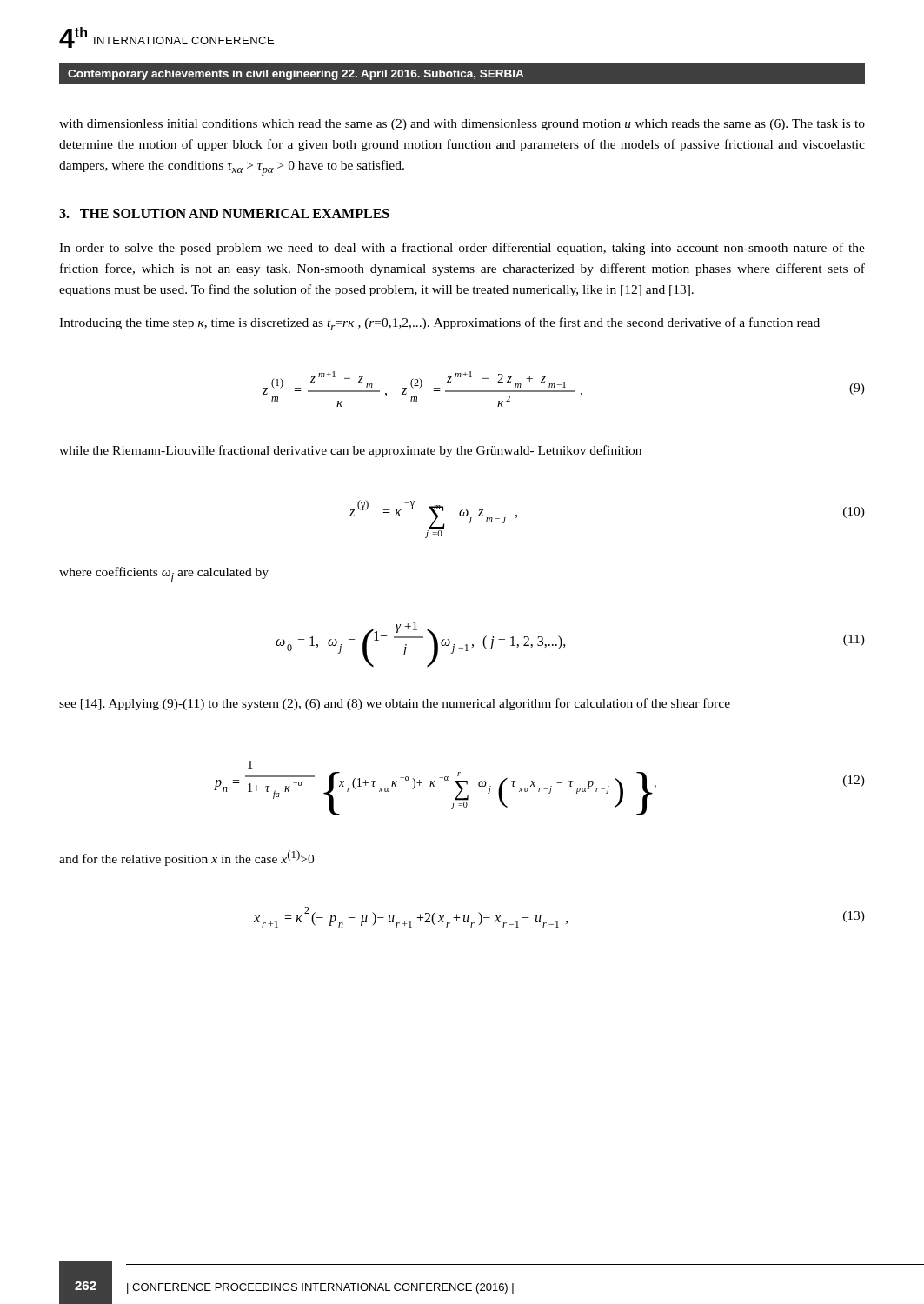Select the text starting "p n = 1 1+ τ fa"

click(537, 780)
